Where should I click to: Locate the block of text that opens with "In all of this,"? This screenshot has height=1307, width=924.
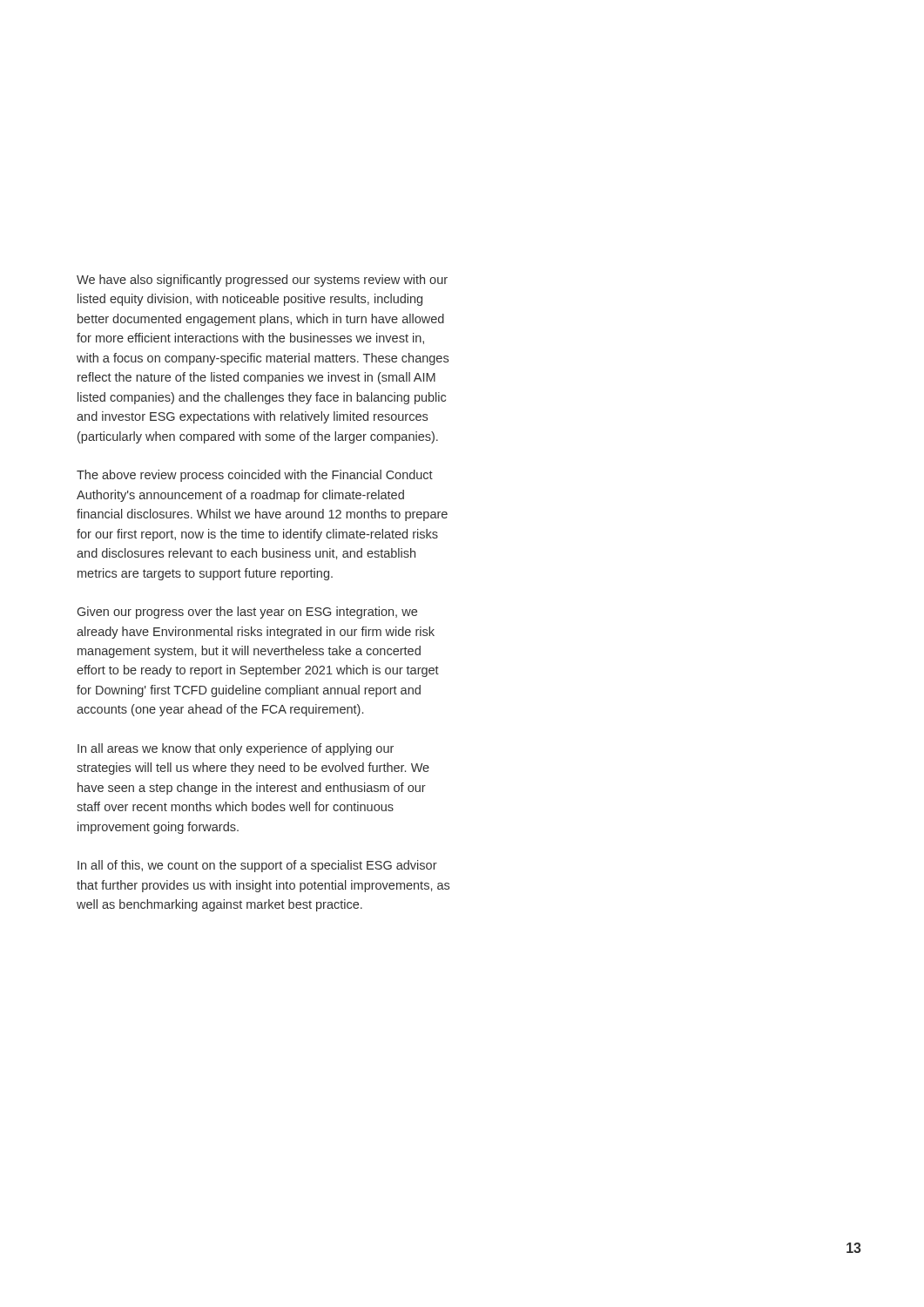click(263, 885)
